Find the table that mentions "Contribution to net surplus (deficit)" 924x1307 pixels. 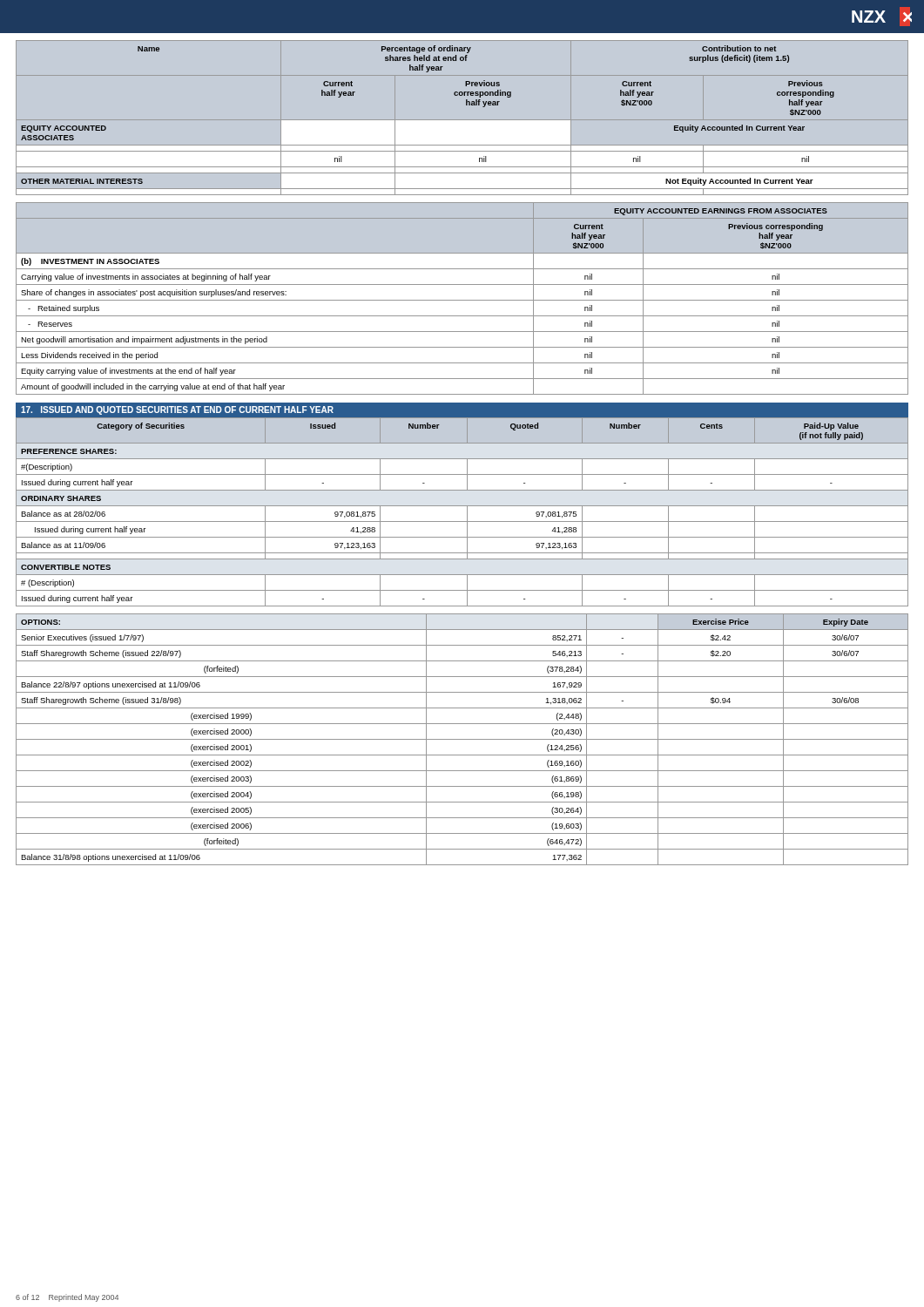click(462, 118)
